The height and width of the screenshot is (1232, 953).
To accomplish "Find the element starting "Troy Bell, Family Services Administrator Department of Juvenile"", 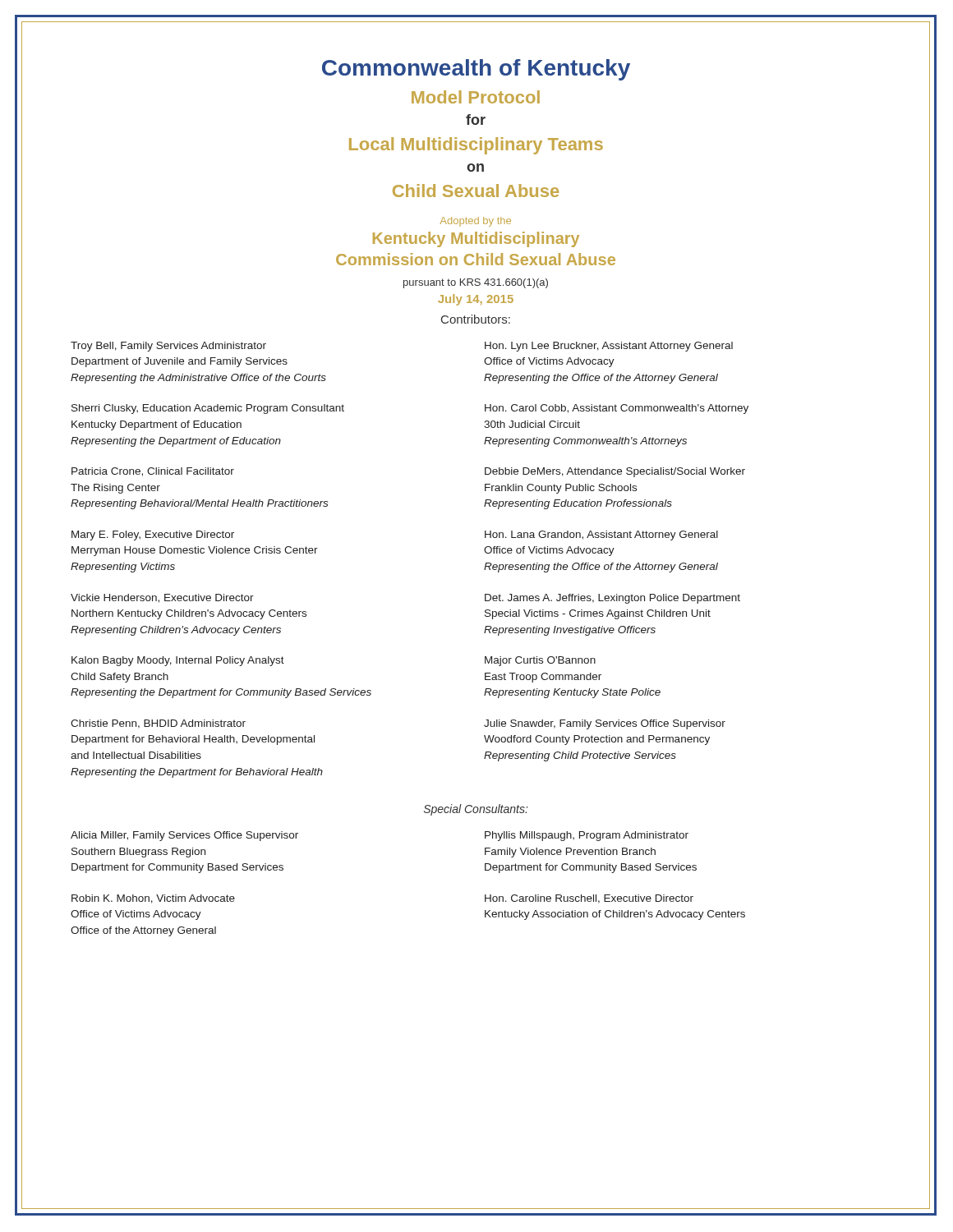I will (265, 361).
